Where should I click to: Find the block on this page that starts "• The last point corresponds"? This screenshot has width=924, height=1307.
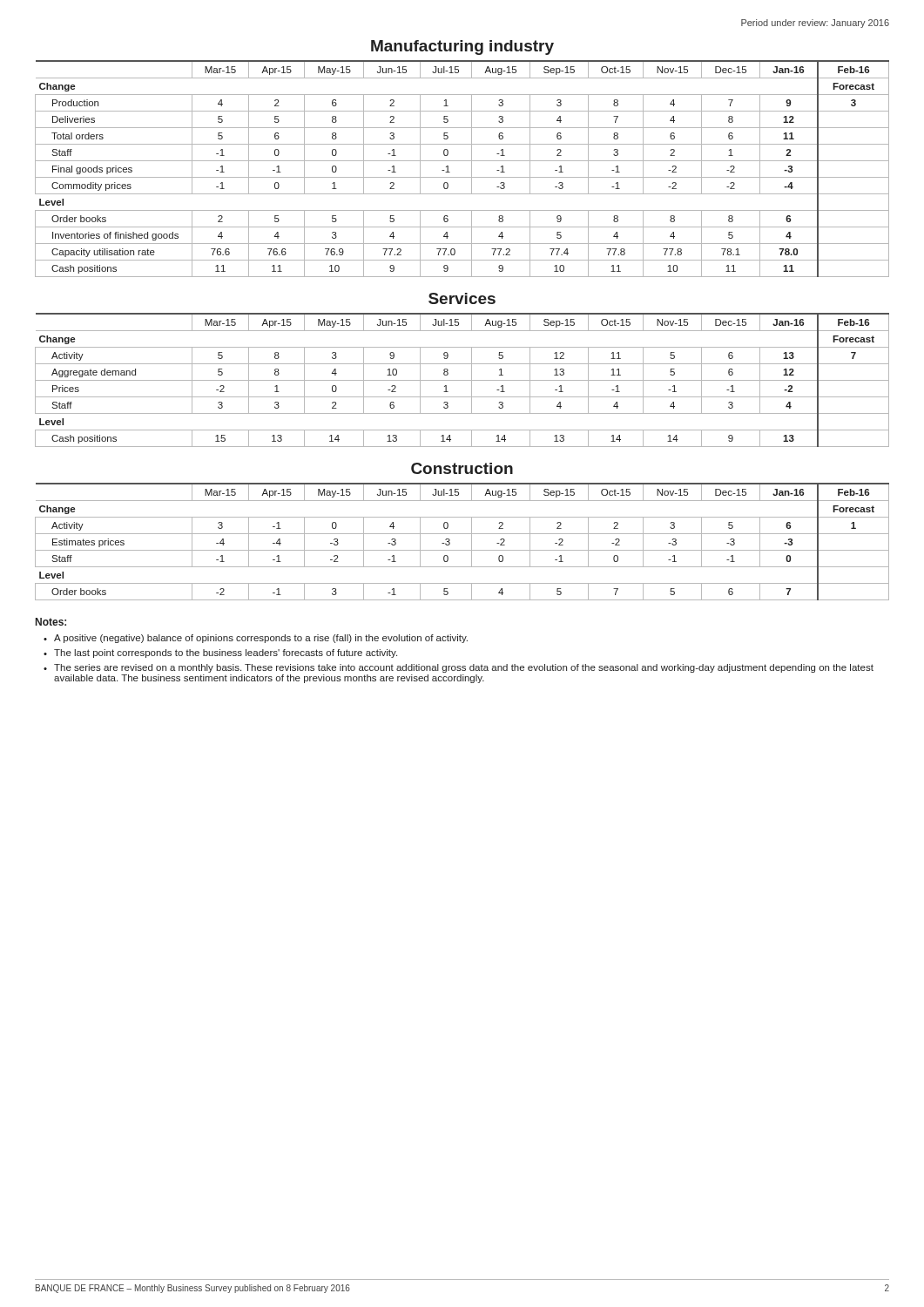(x=221, y=653)
